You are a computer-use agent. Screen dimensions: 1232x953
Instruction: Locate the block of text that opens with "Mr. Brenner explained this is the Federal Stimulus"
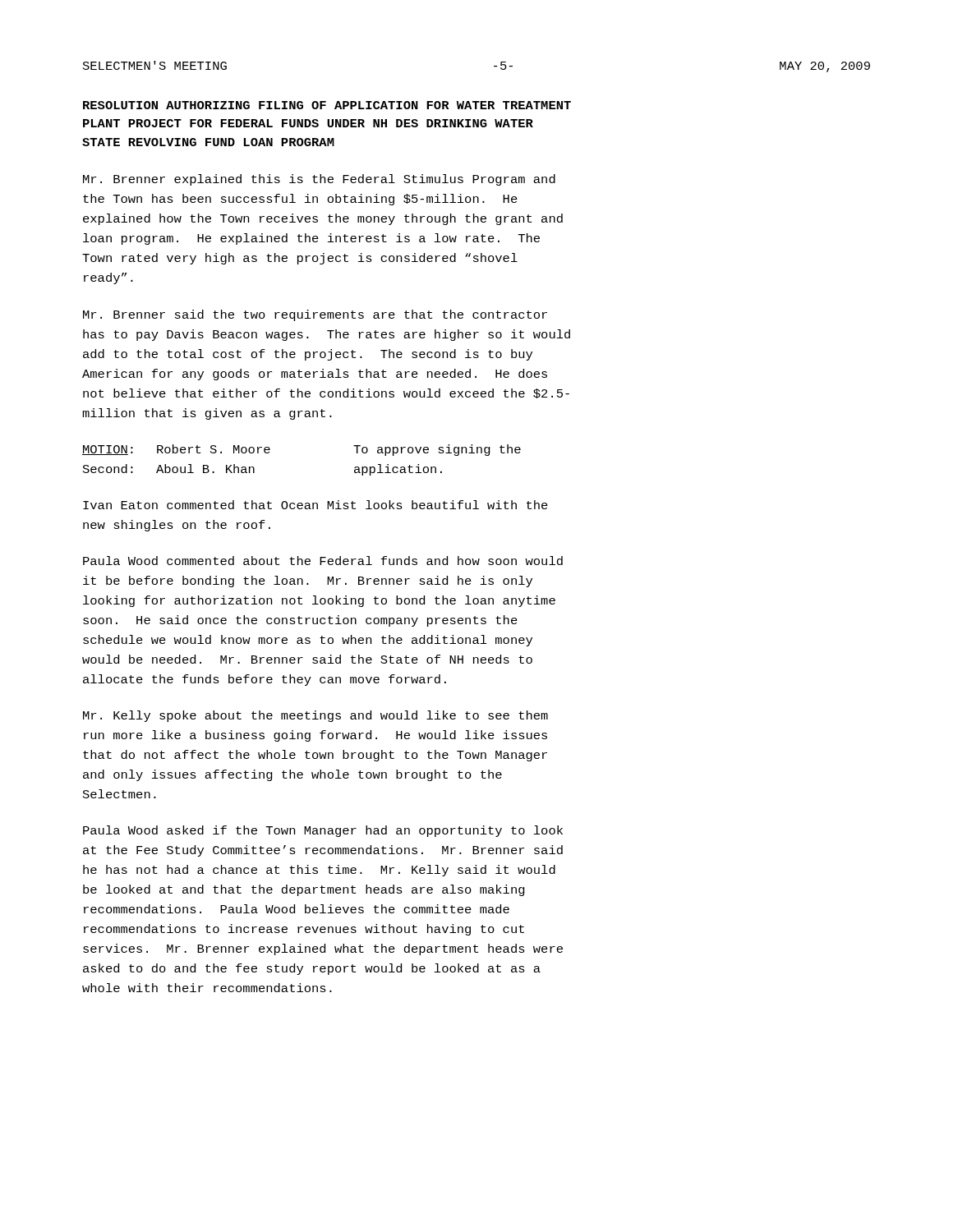tap(323, 230)
